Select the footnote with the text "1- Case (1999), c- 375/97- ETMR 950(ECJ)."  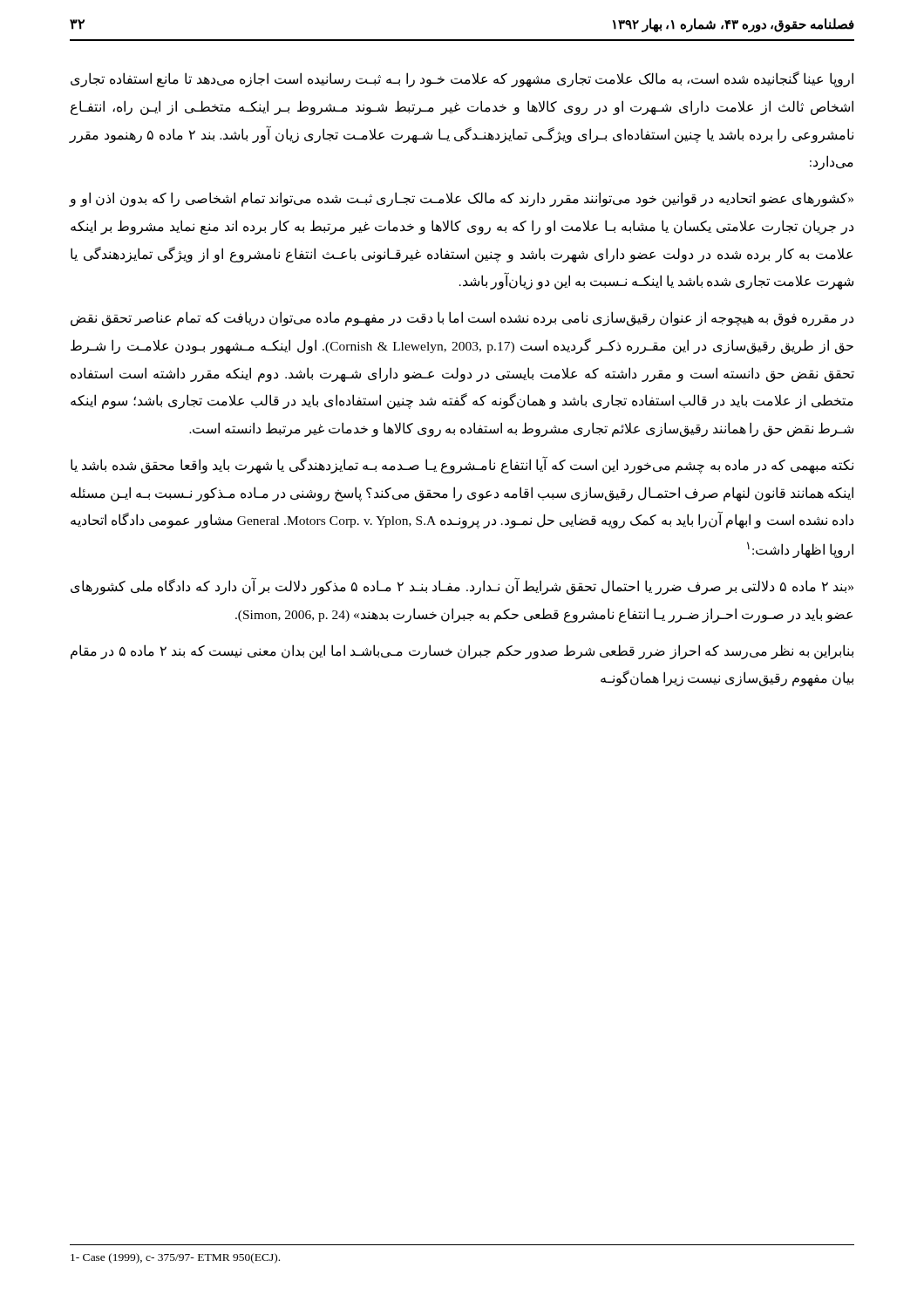(175, 1257)
